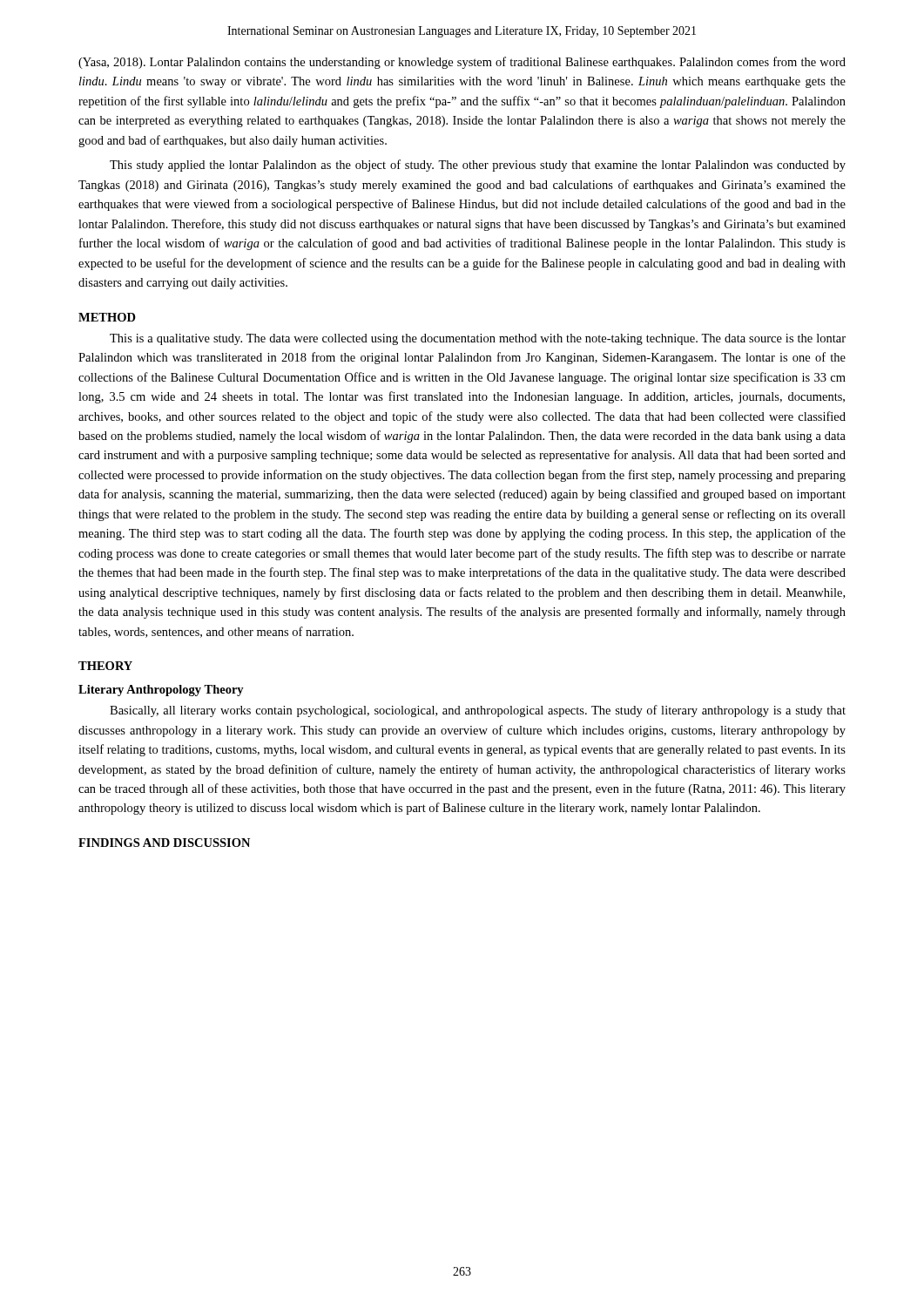
Task: Select the text block with the text "Basically, all literary works contain"
Action: [462, 759]
